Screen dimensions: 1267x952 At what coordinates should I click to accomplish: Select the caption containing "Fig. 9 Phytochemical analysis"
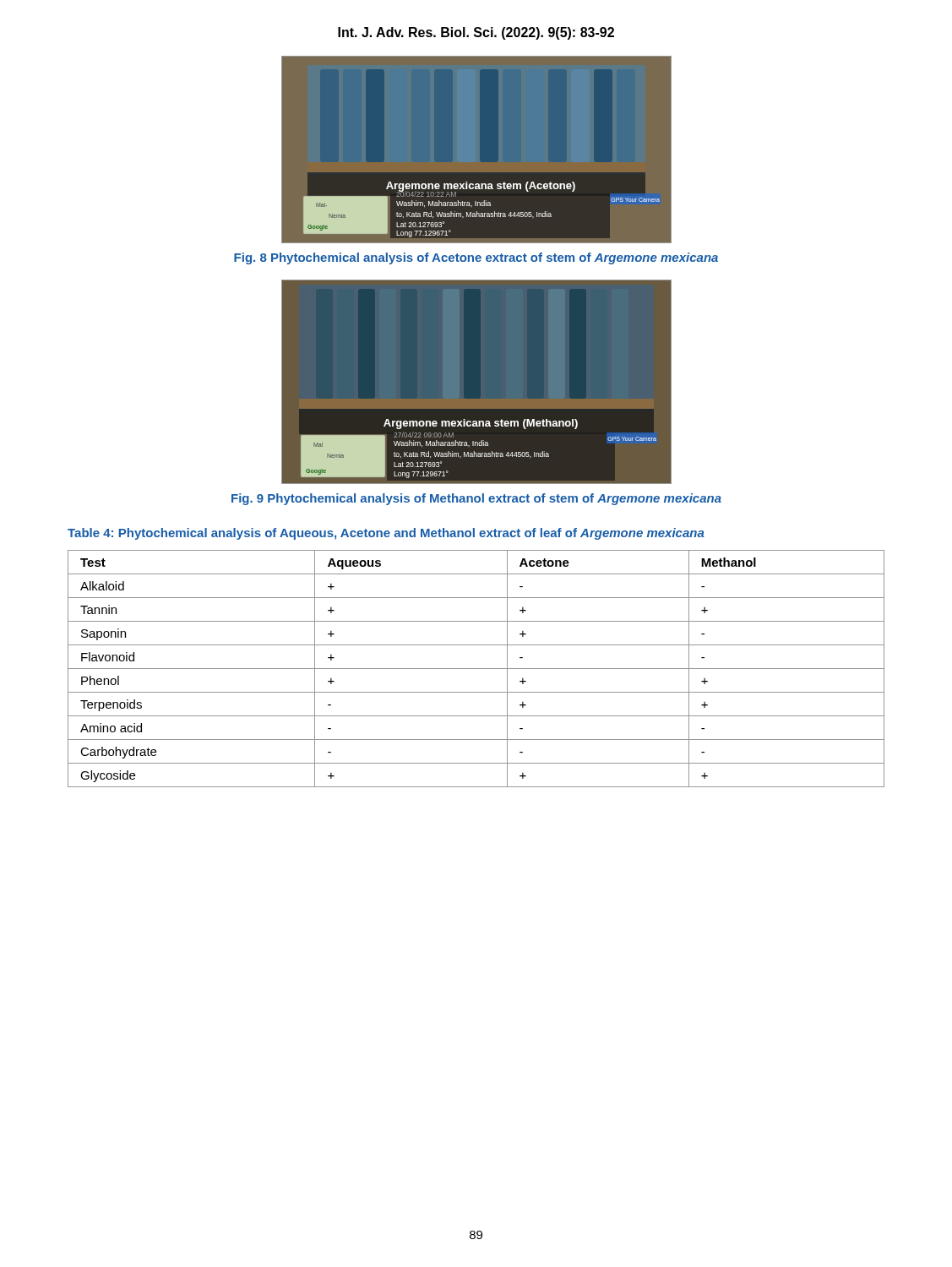click(476, 498)
